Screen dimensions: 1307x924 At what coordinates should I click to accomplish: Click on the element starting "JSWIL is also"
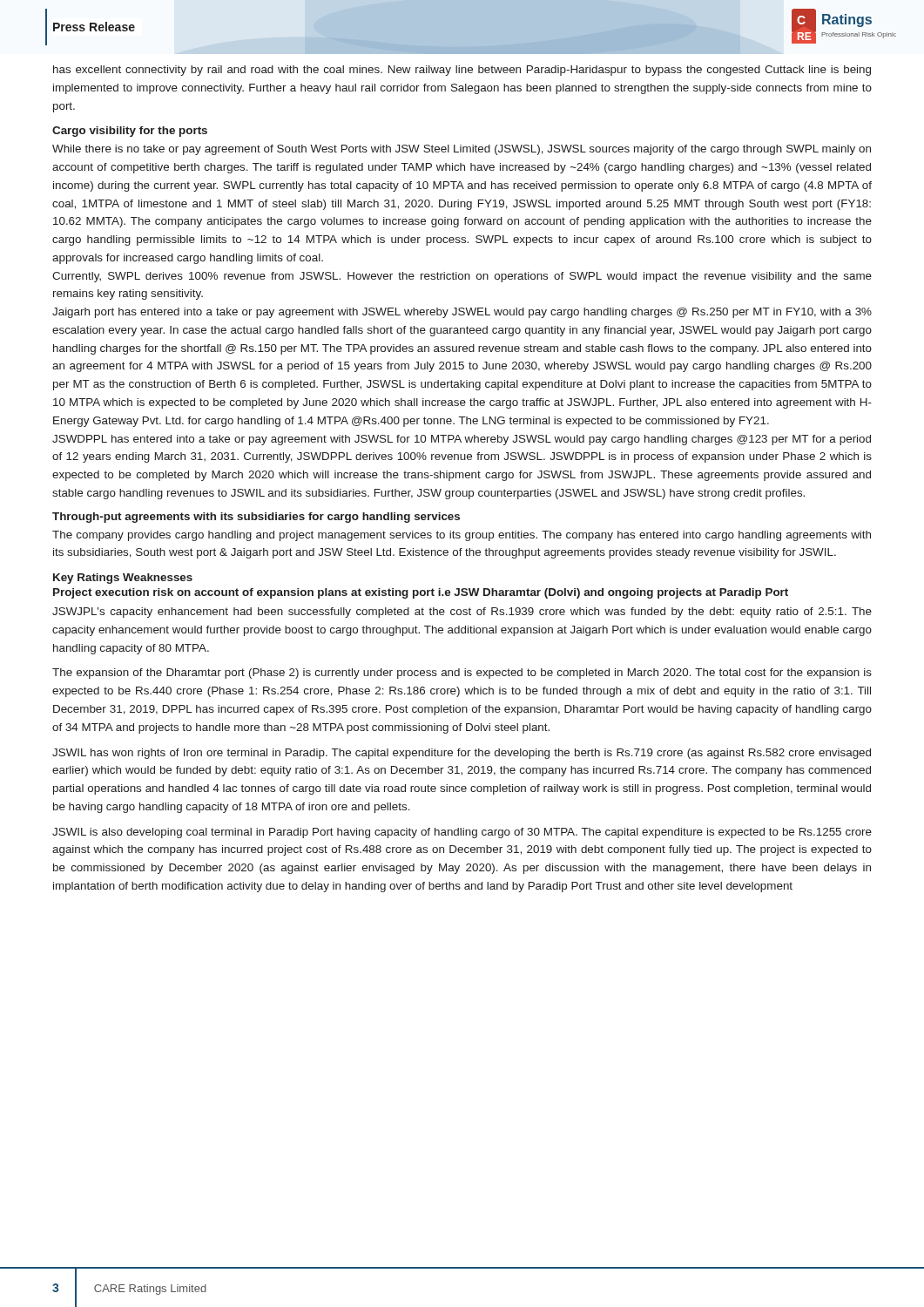click(x=462, y=858)
